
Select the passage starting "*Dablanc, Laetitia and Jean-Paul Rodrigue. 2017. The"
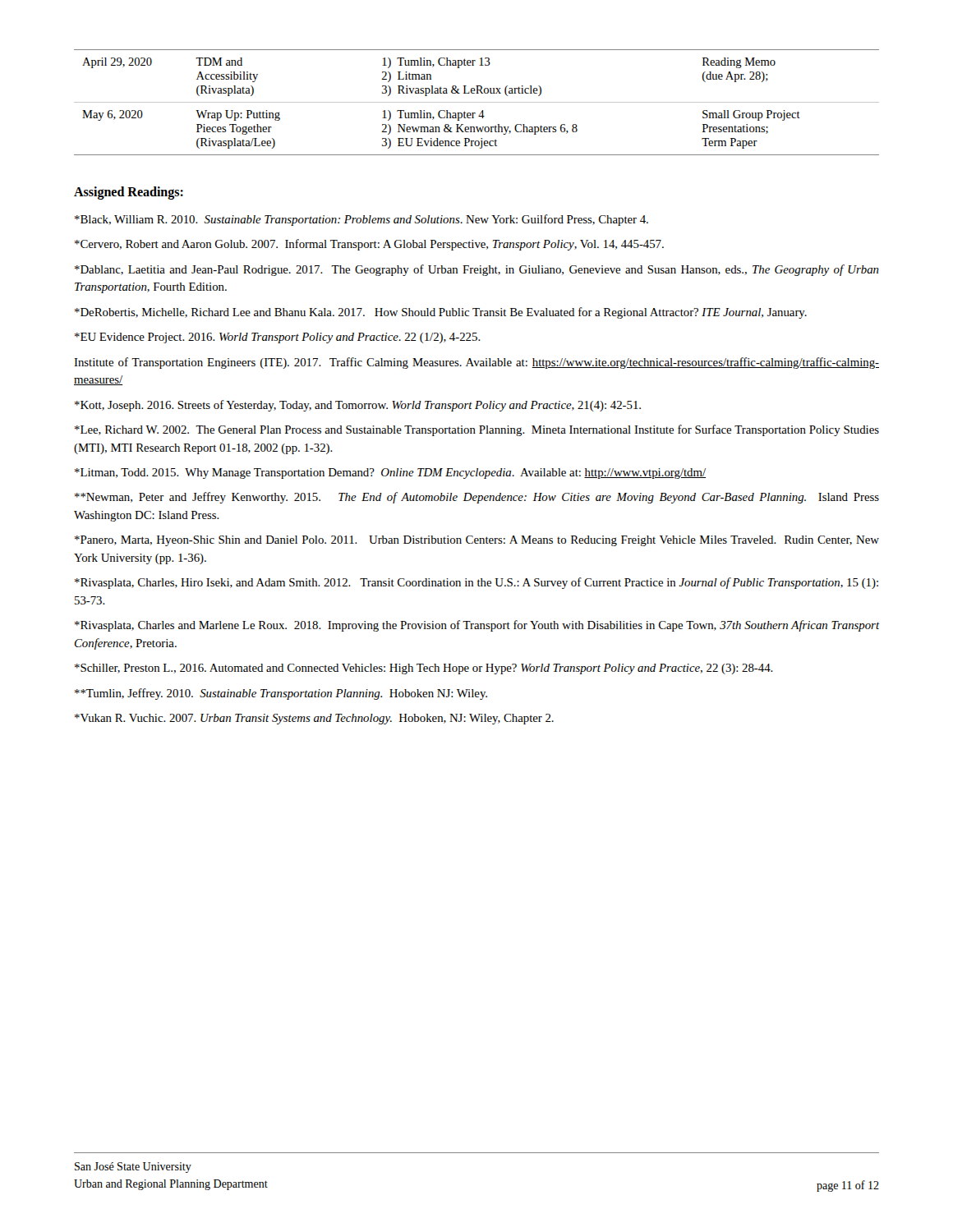point(476,279)
